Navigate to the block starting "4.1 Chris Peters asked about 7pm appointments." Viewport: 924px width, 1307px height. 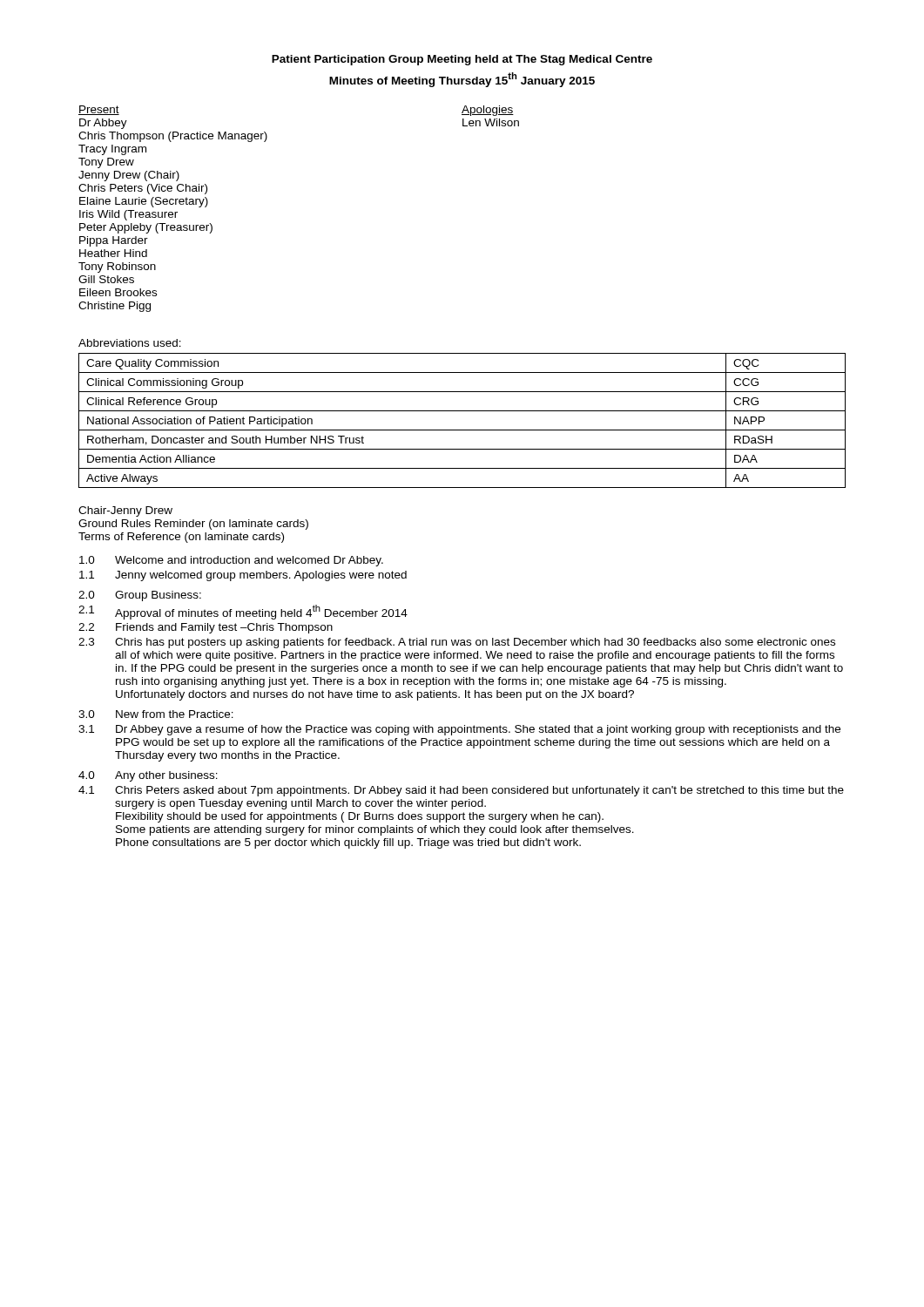click(x=462, y=816)
